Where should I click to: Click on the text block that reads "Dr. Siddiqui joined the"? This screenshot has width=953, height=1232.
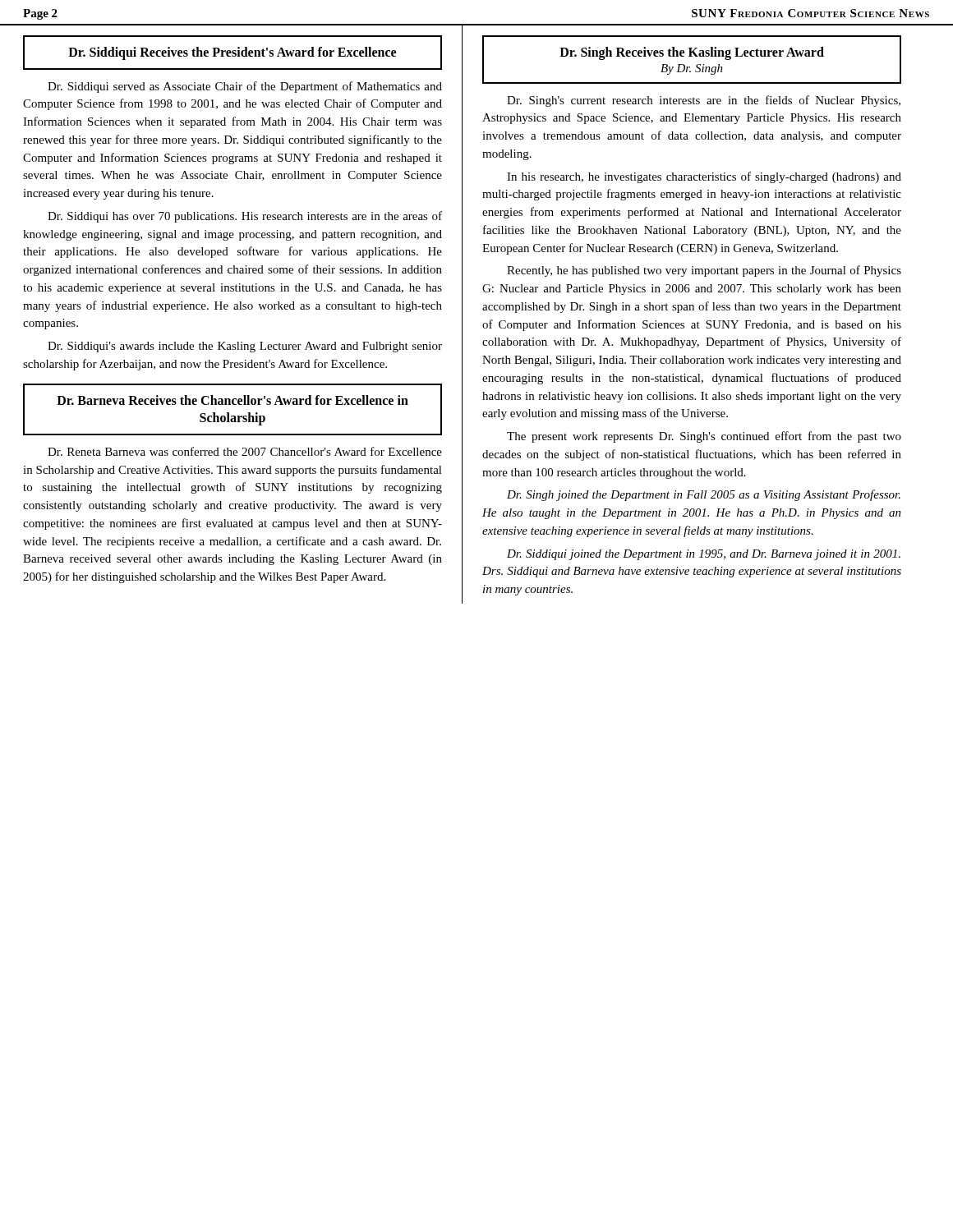pyautogui.click(x=692, y=571)
